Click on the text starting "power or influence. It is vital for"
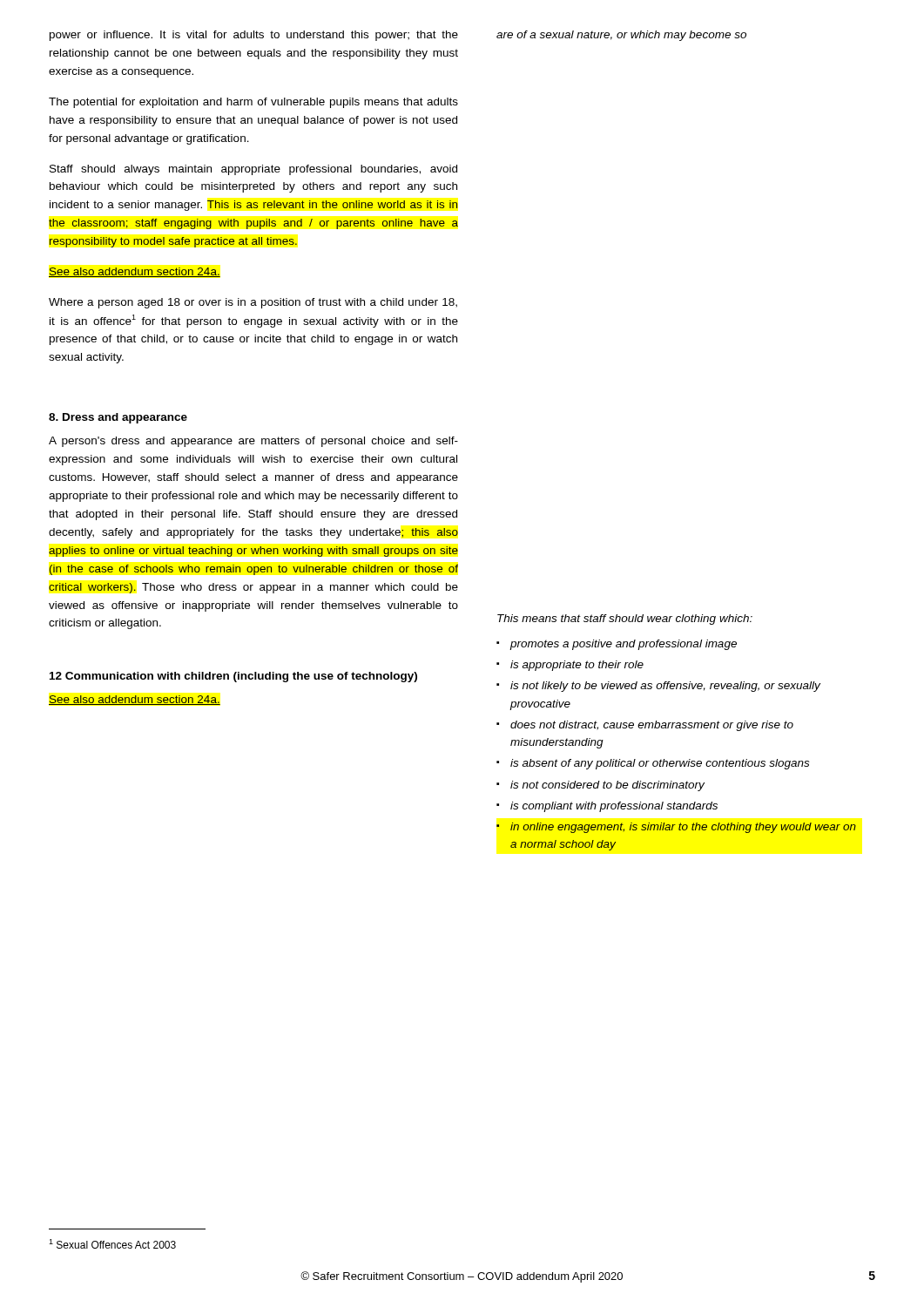The height and width of the screenshot is (1307, 924). [253, 53]
